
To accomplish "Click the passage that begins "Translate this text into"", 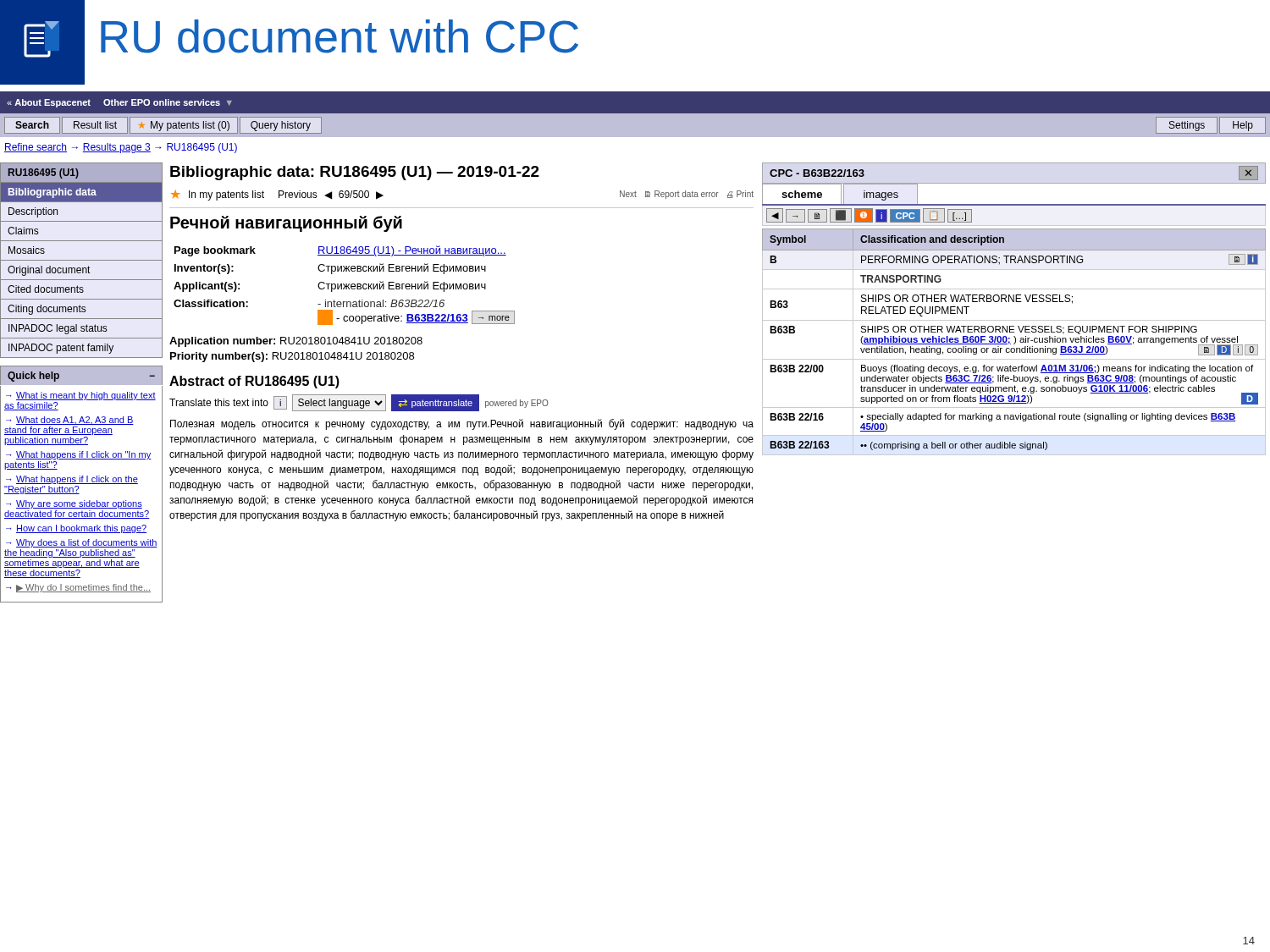I will 359,403.
